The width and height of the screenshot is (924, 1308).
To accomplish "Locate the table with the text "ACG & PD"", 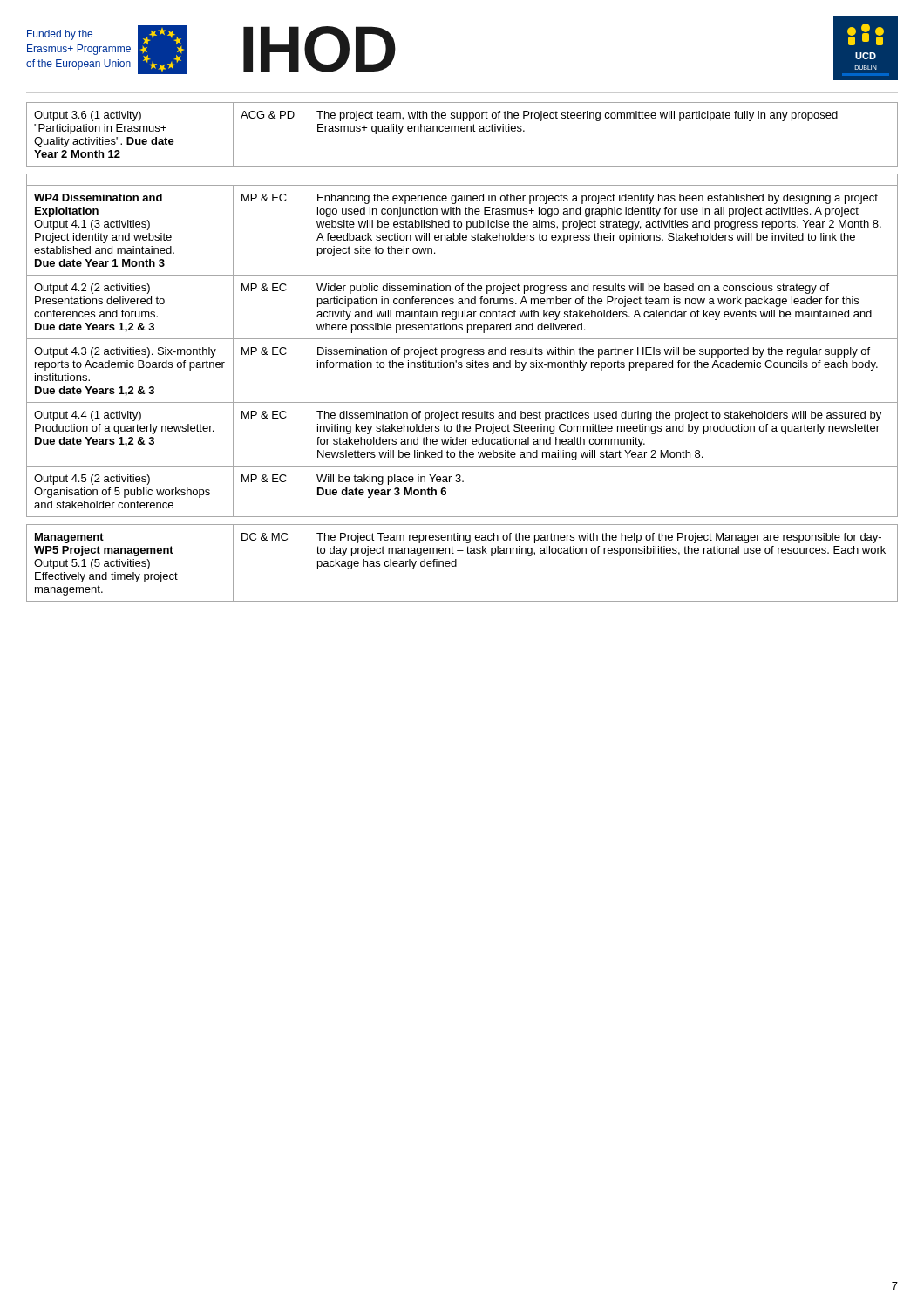I will click(x=462, y=352).
